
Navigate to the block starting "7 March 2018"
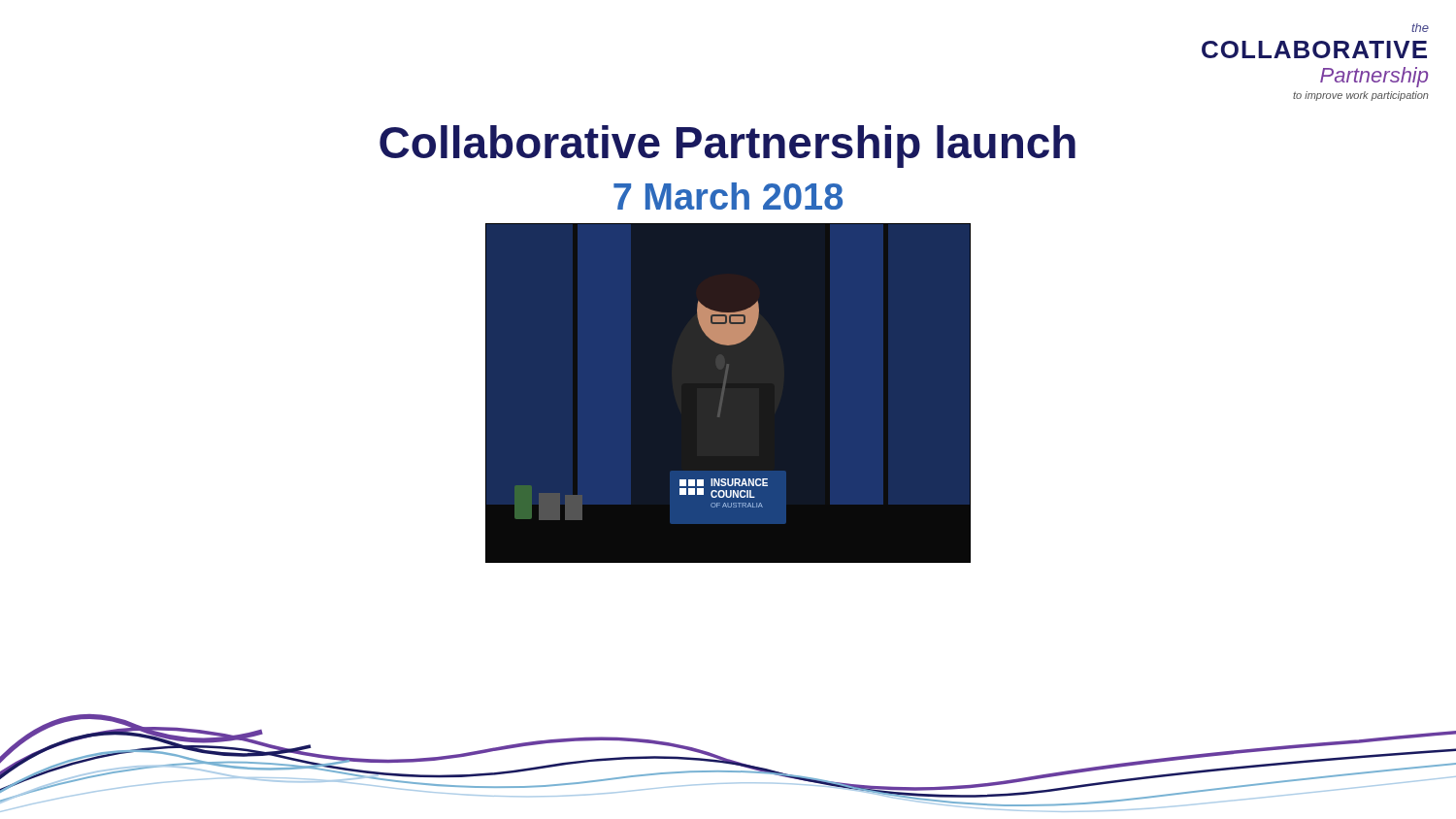pos(728,198)
